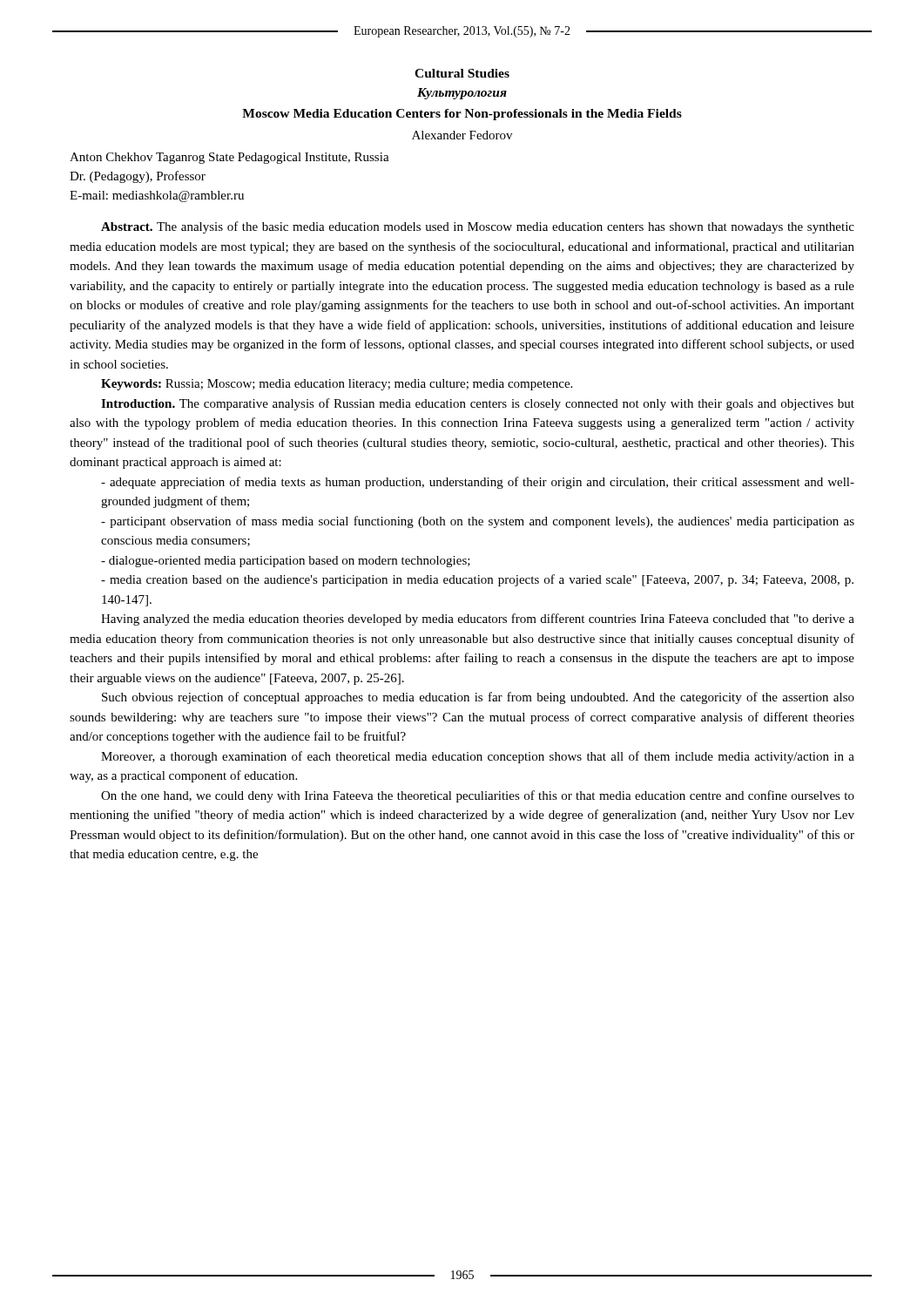Select the text block that says "Keywords: Russia; Moscow; media education literacy;"
Screen dimensions: 1307x924
(462, 384)
